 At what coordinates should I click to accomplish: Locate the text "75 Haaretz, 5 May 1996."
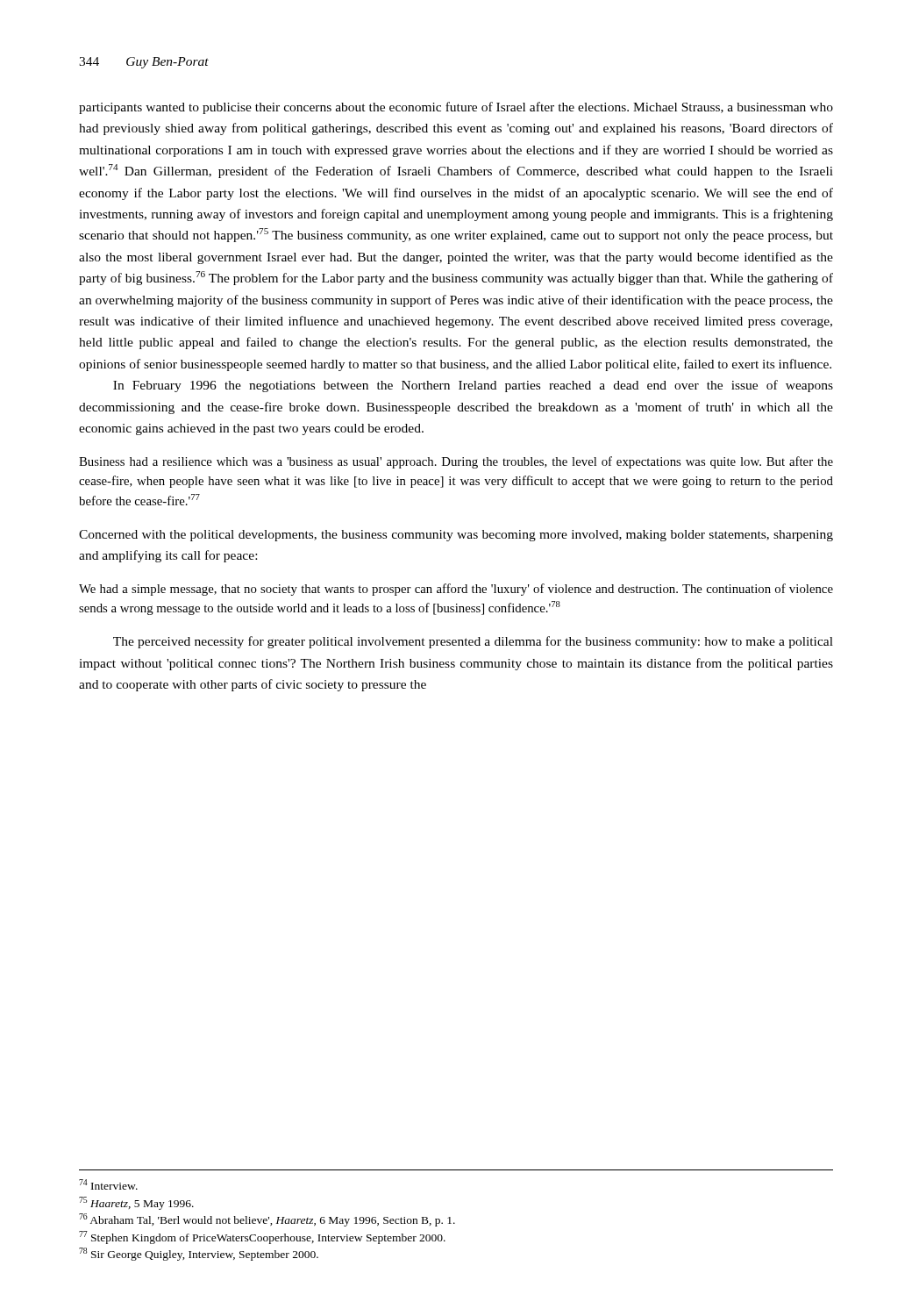pos(137,1202)
